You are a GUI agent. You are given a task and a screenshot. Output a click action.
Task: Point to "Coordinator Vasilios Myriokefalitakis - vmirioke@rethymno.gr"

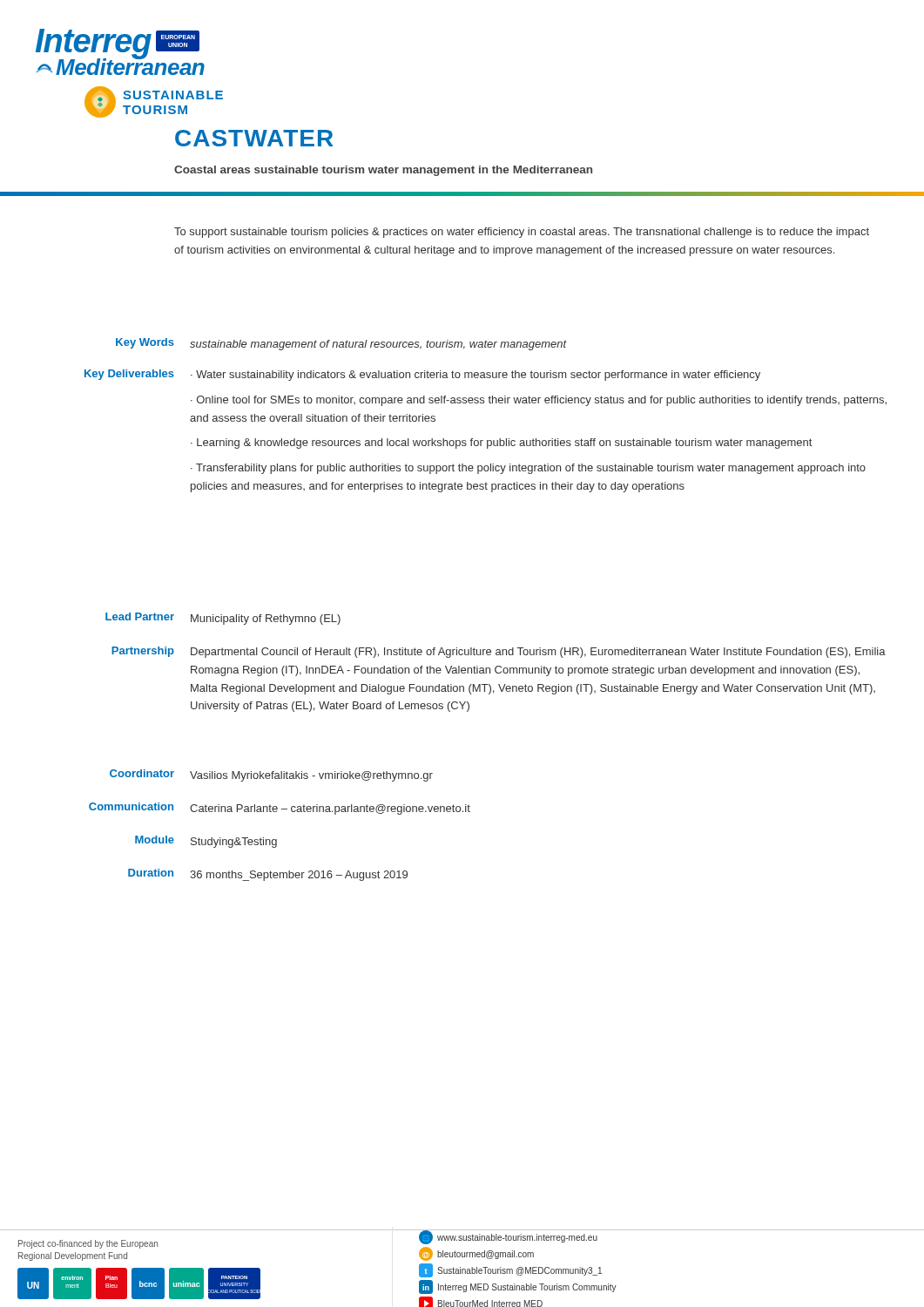[234, 776]
